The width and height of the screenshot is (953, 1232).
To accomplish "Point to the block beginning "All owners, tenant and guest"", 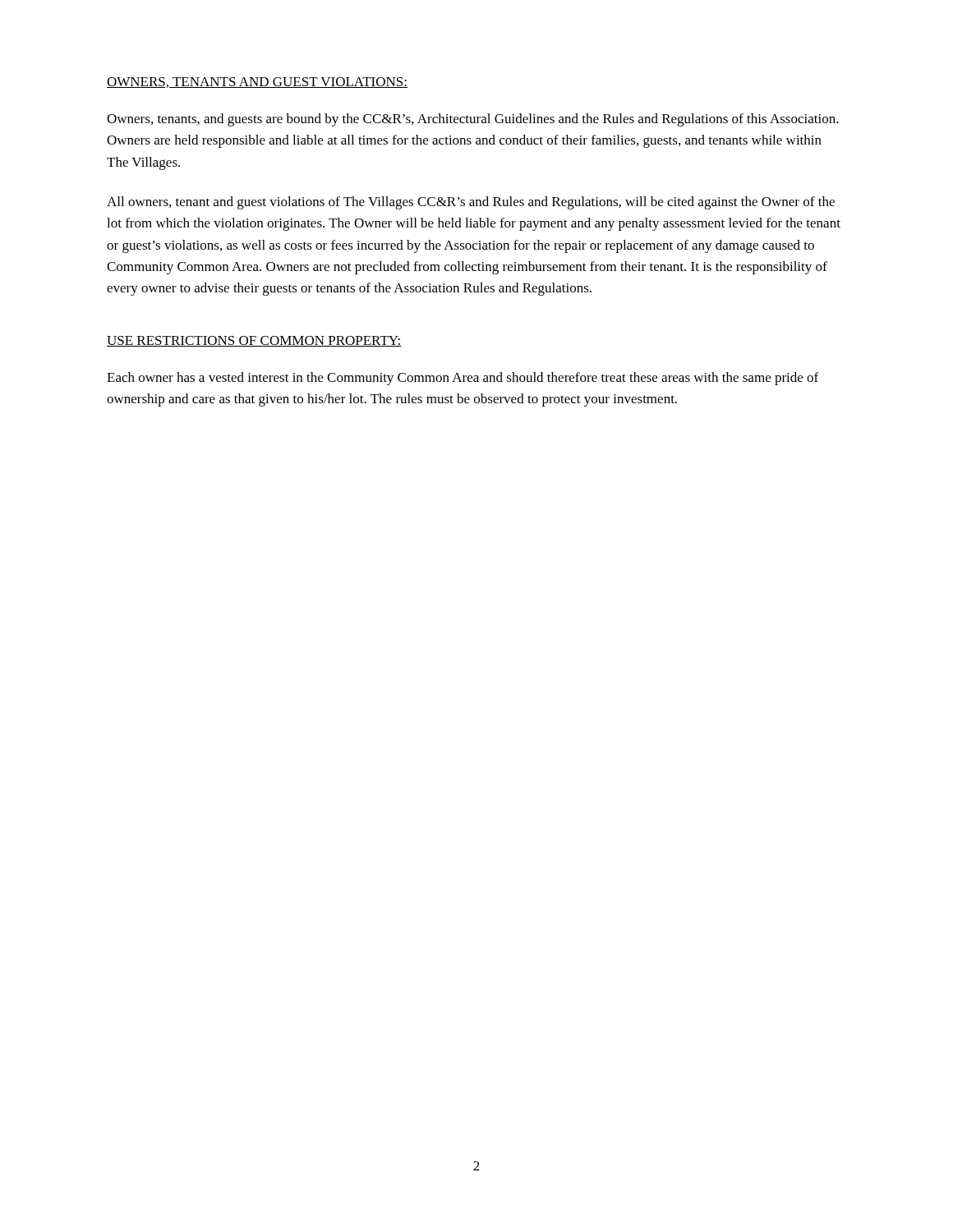I will click(474, 245).
